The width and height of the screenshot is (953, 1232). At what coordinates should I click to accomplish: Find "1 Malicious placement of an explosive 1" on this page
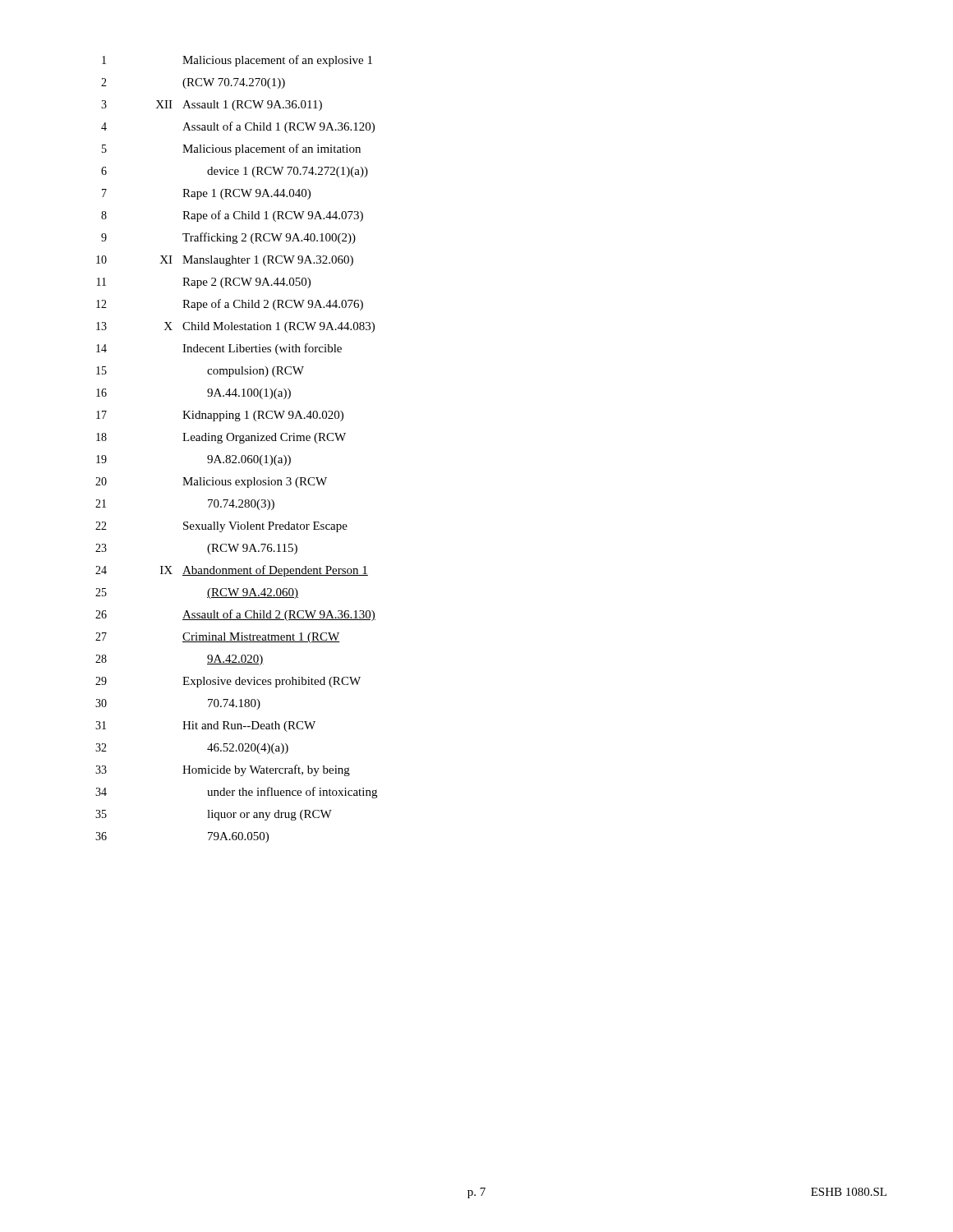coord(237,61)
